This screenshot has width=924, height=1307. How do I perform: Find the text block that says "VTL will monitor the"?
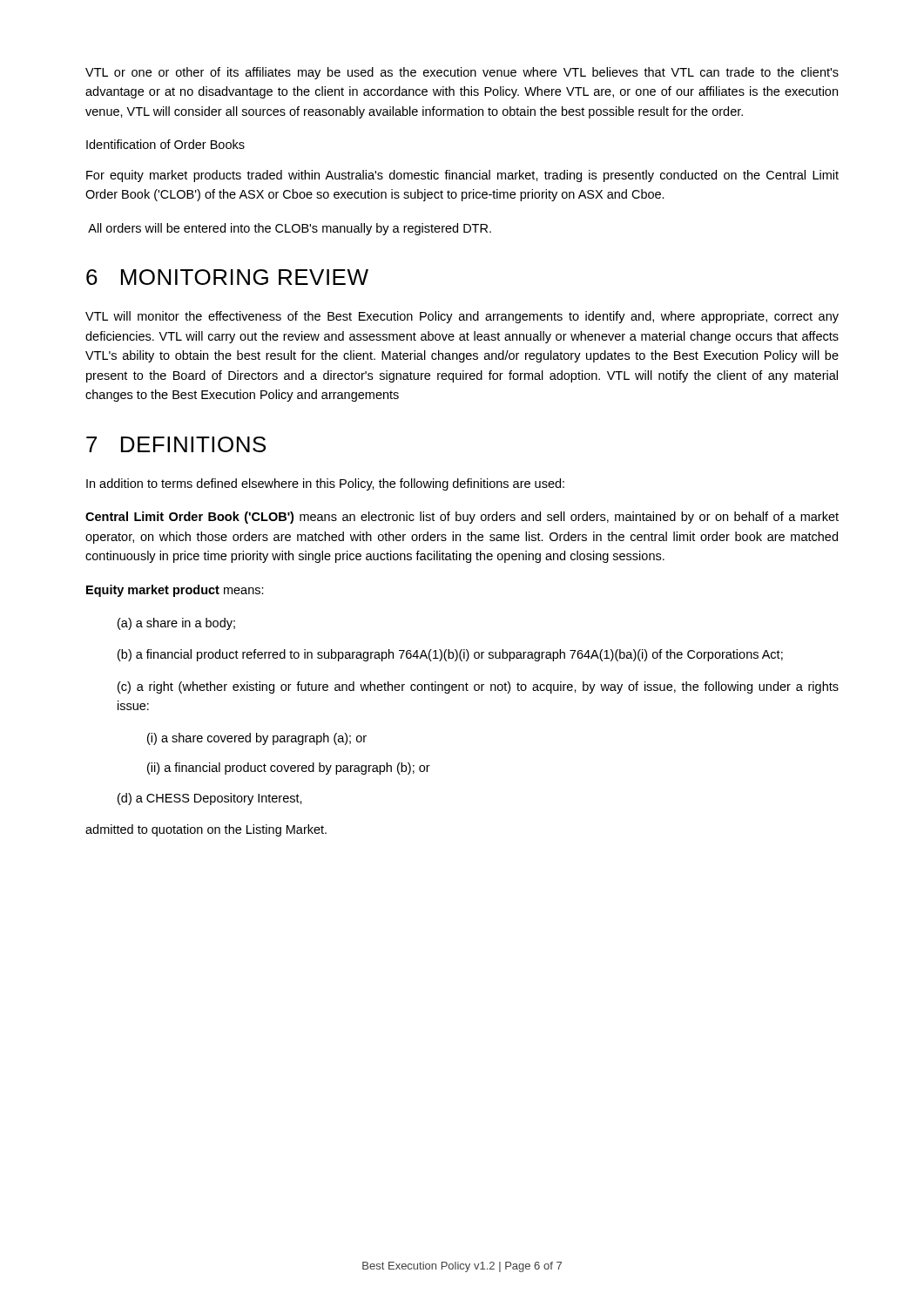(462, 356)
